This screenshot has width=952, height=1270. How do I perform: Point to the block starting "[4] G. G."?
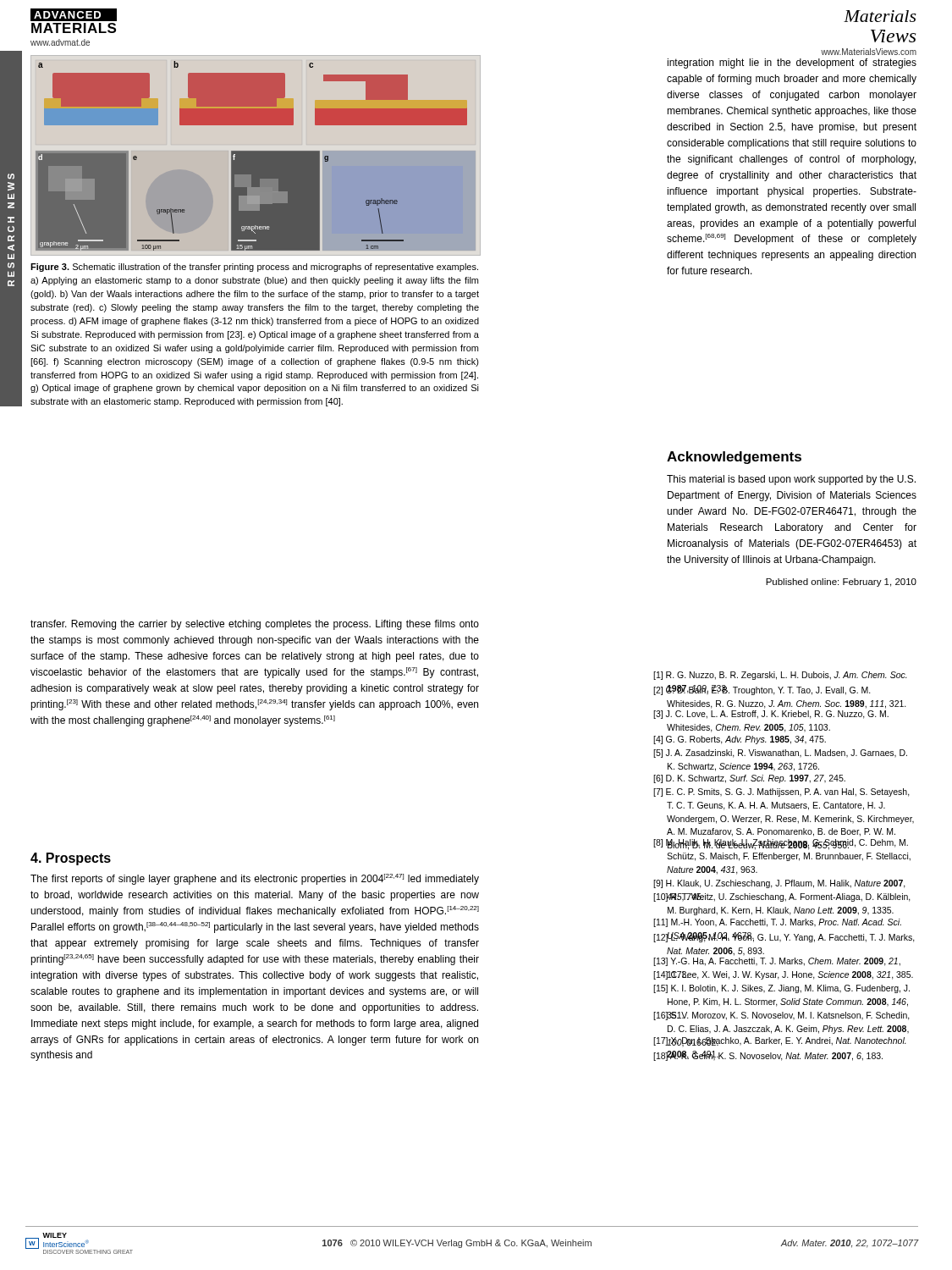click(740, 739)
